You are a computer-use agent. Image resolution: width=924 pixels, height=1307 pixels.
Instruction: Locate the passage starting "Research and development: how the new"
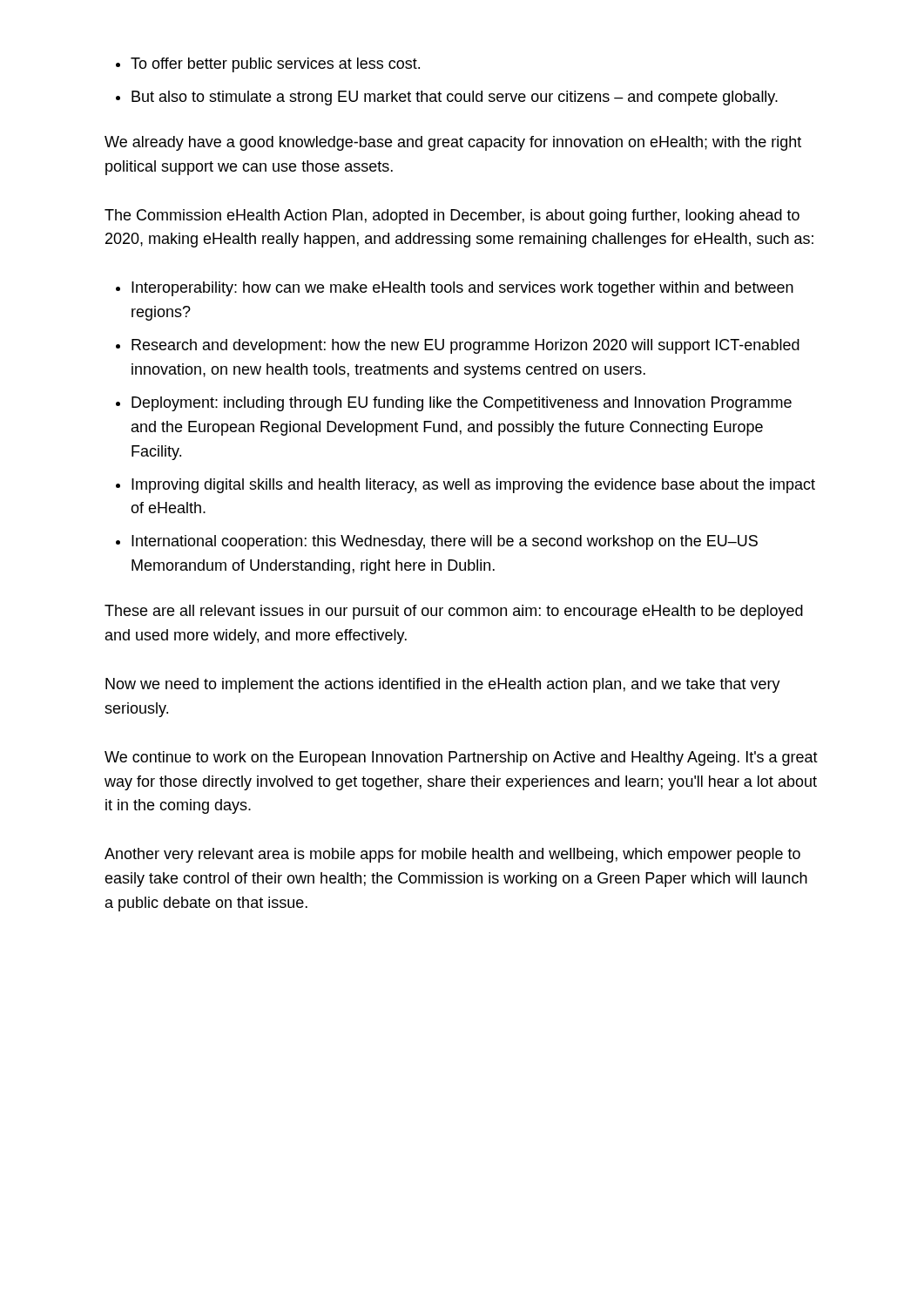point(465,357)
